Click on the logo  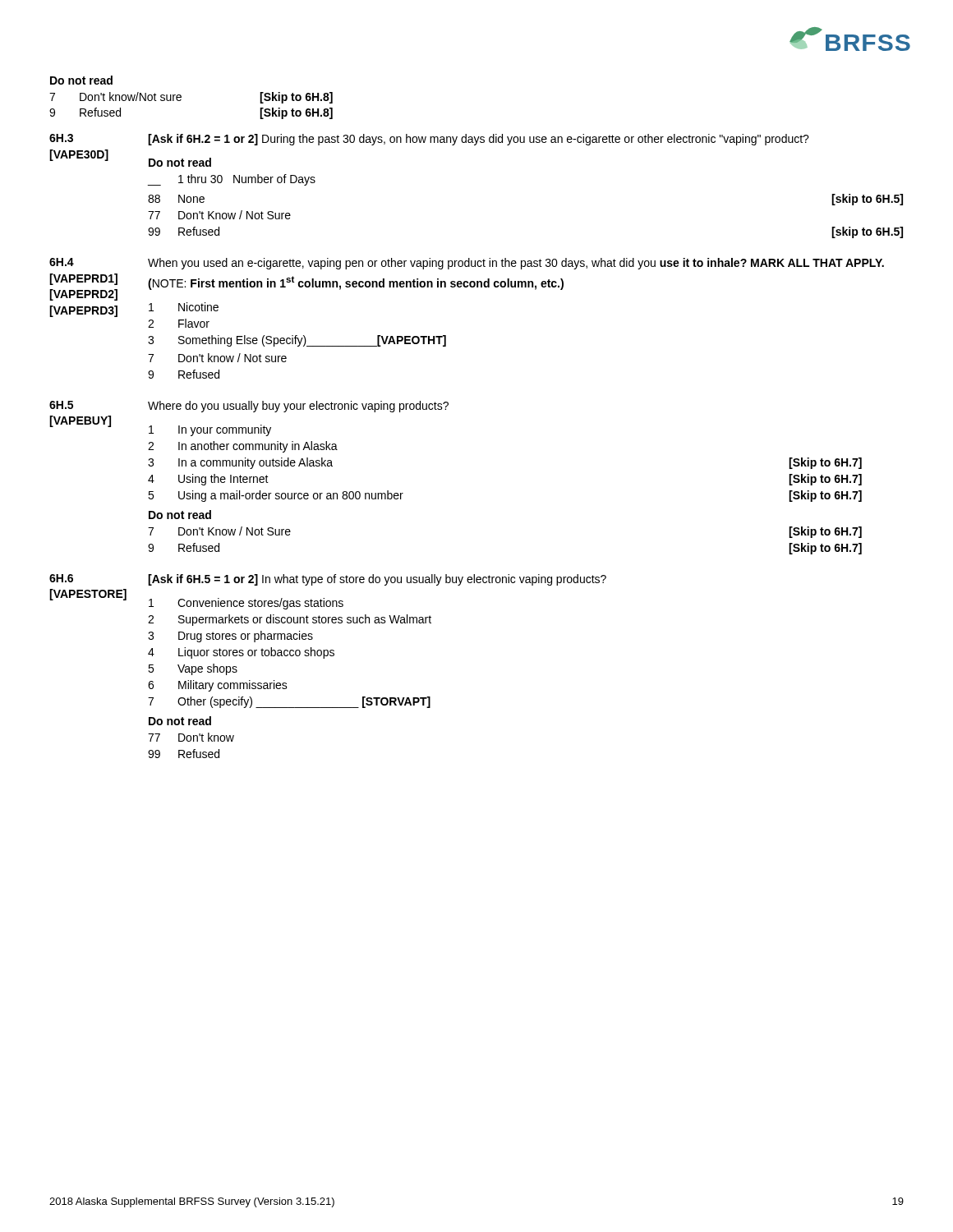[x=849, y=41]
